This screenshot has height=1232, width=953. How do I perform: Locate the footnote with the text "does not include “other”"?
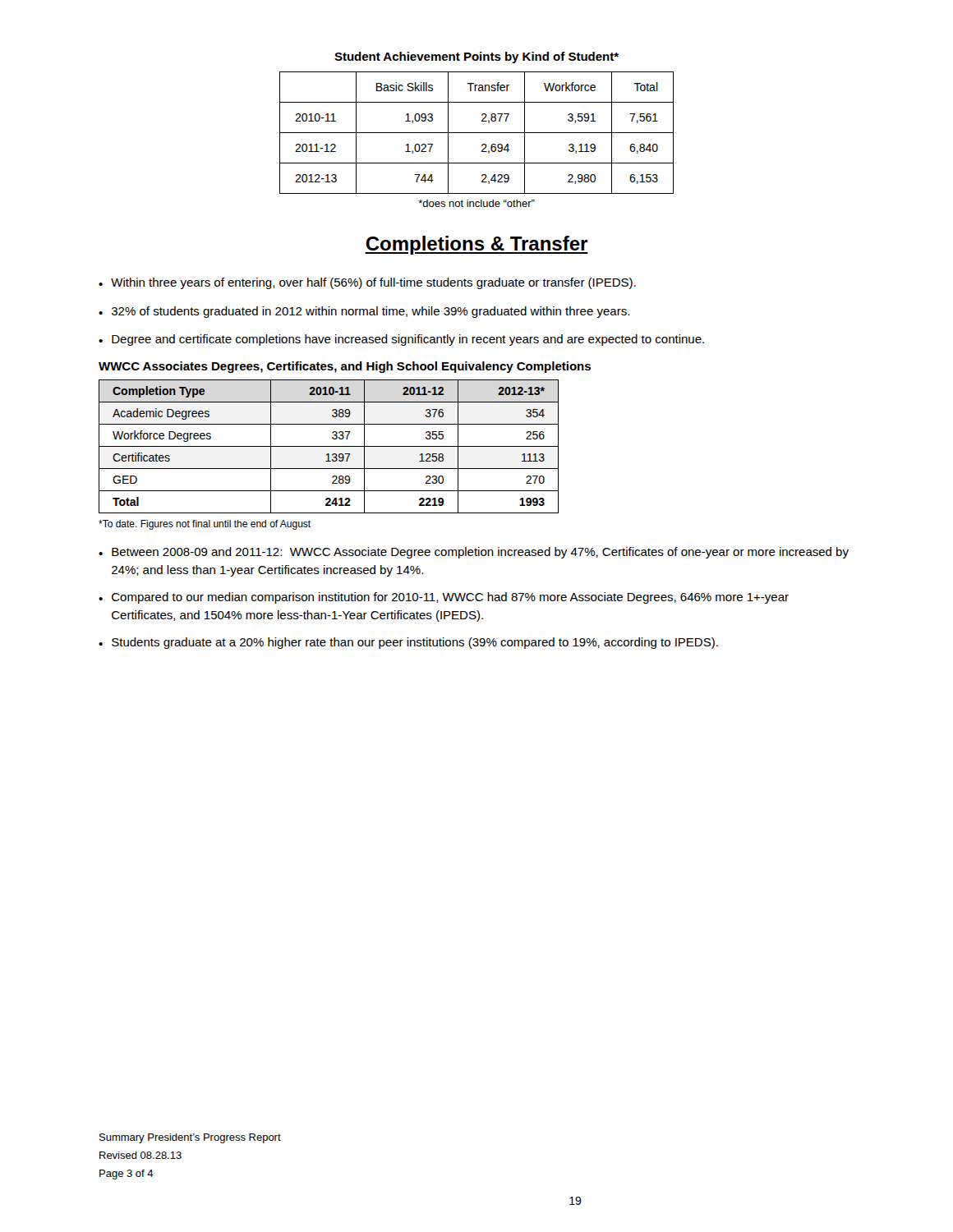point(476,203)
